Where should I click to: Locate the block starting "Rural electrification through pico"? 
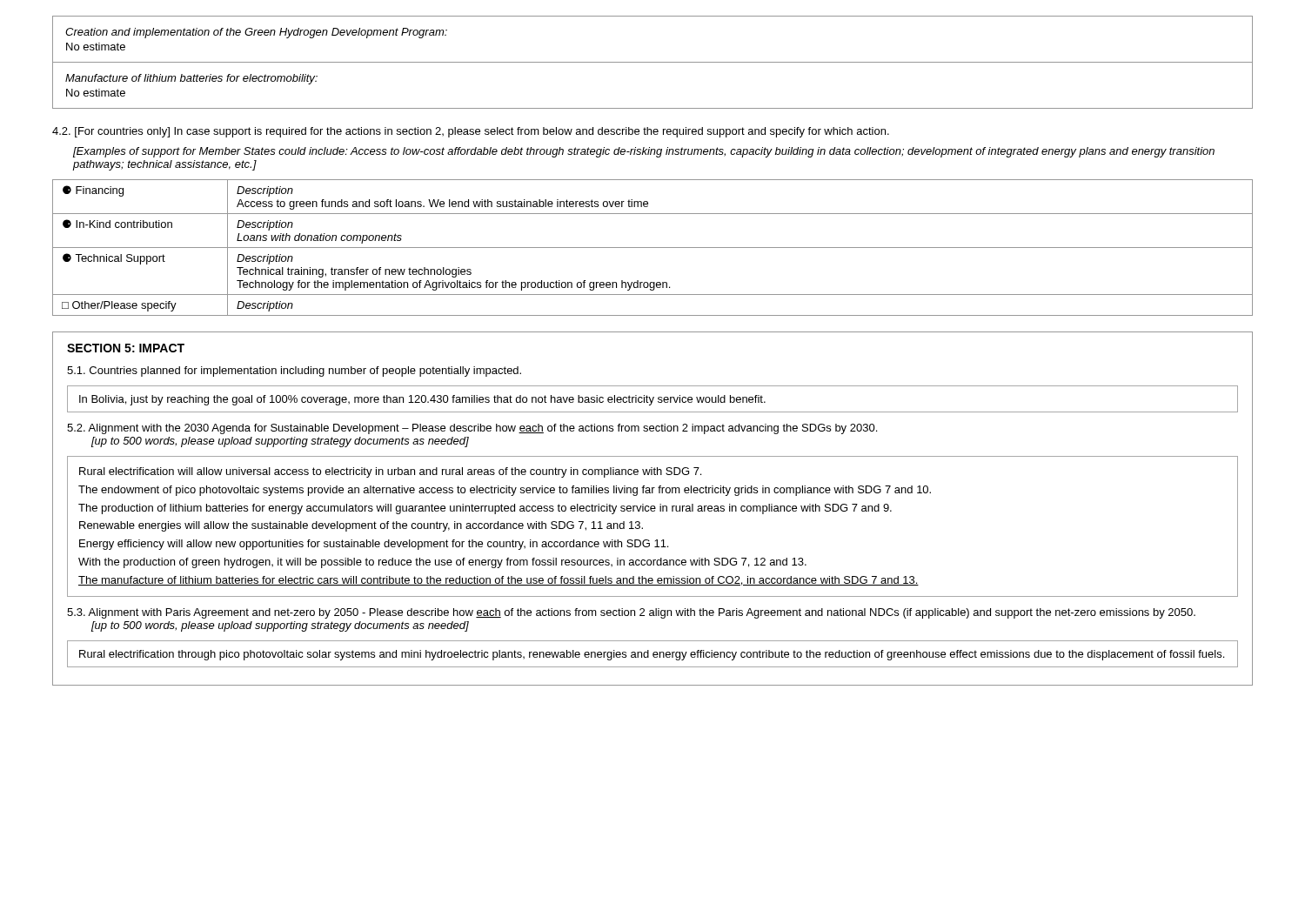652,653
